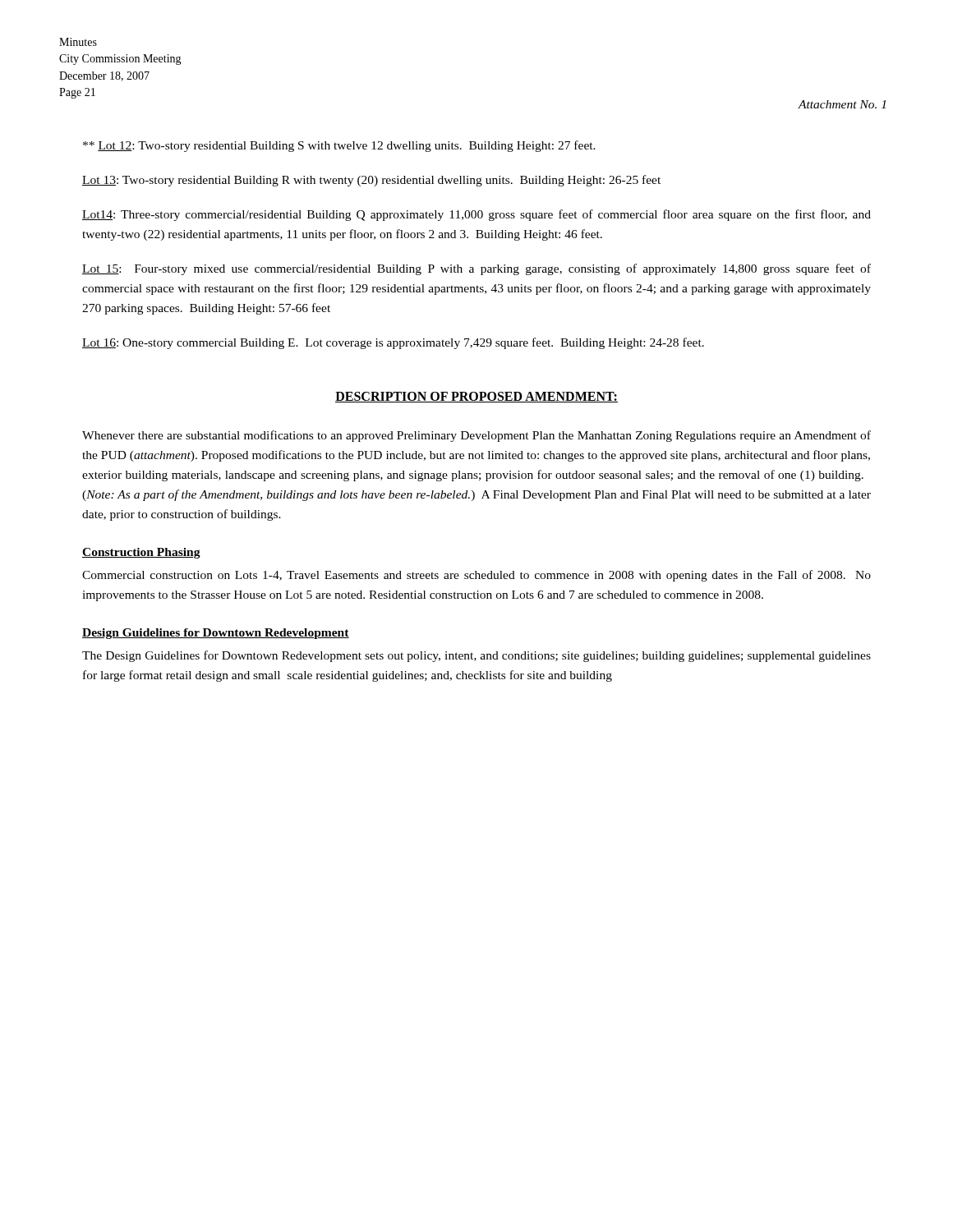953x1232 pixels.
Task: Click where it says "DESCRIPTION OF PROPOSED AMENDMENT:"
Action: tap(476, 396)
